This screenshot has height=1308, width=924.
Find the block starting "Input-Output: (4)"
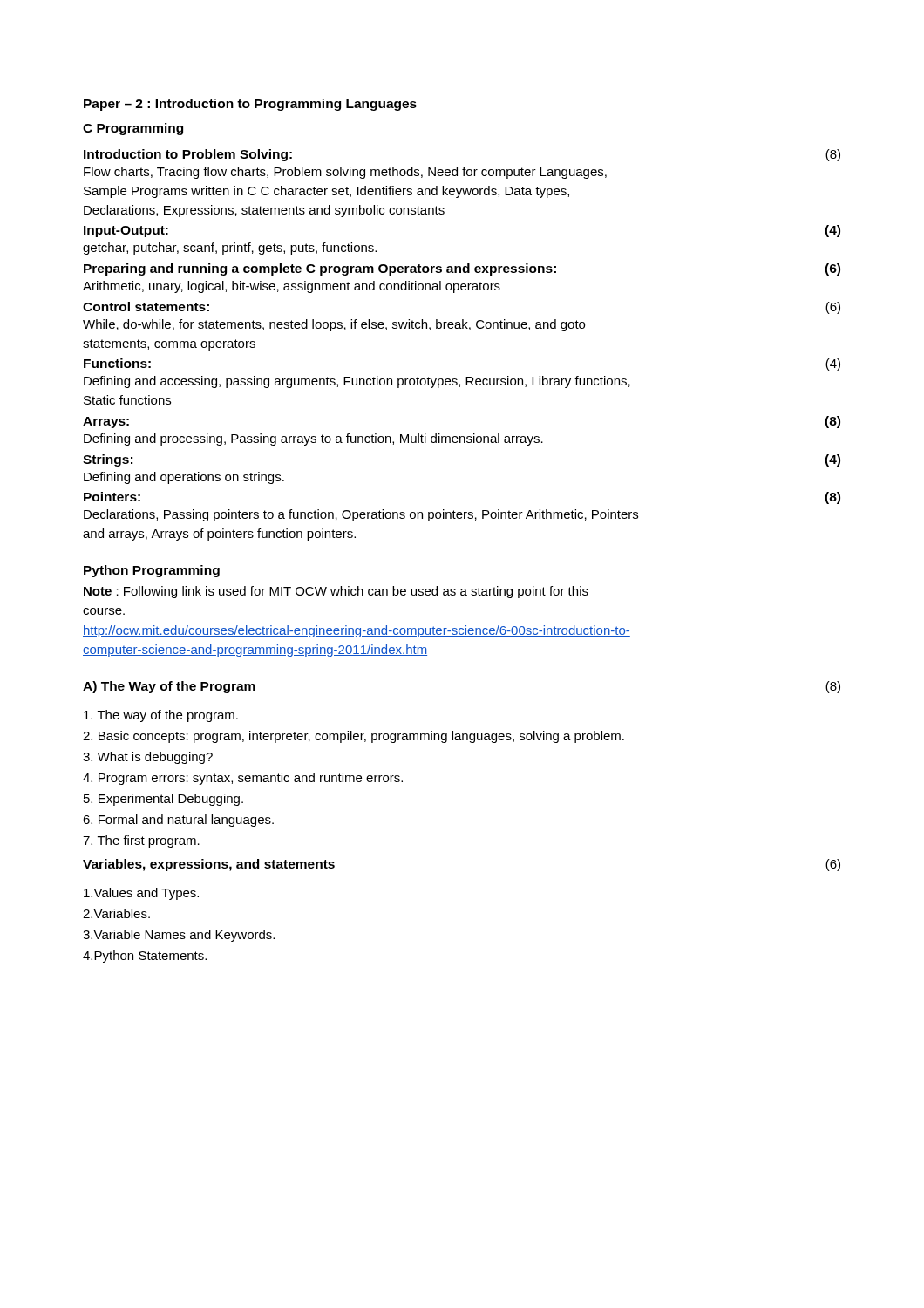(121, 231)
